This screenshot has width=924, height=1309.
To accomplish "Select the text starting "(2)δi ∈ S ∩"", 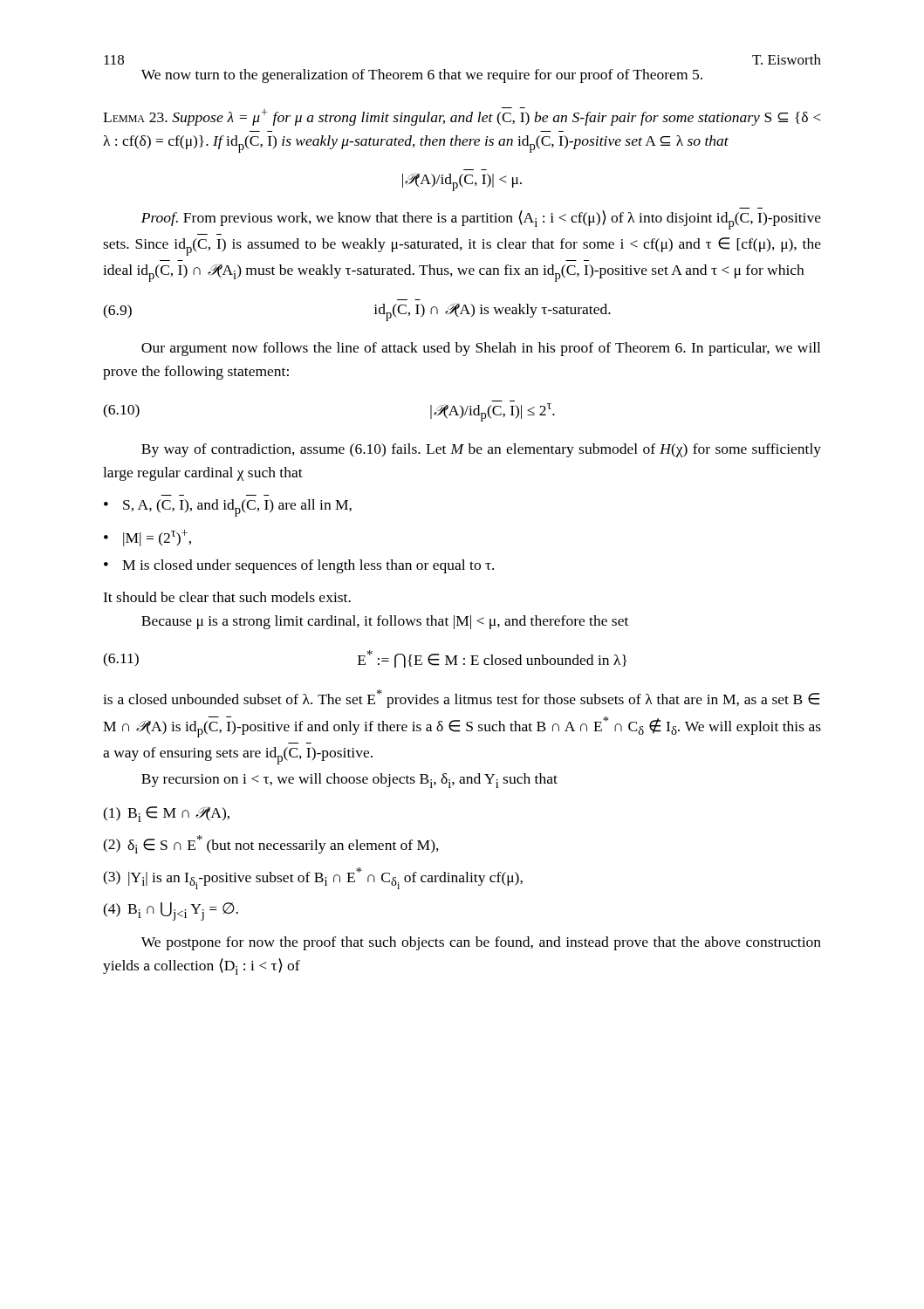I will coord(271,844).
